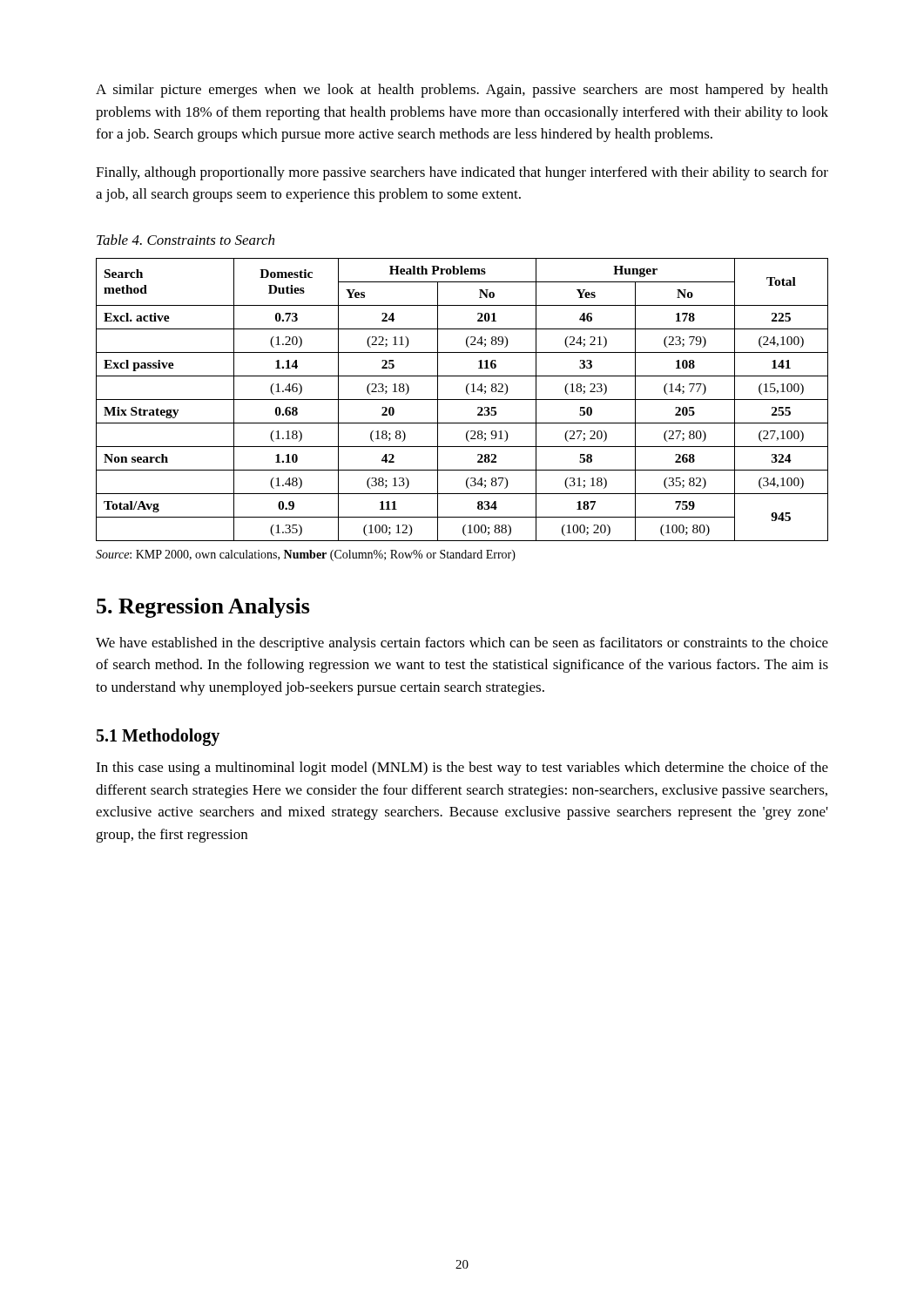Locate the region starting "5.1 Methodology"
Image resolution: width=924 pixels, height=1307 pixels.
tap(158, 735)
